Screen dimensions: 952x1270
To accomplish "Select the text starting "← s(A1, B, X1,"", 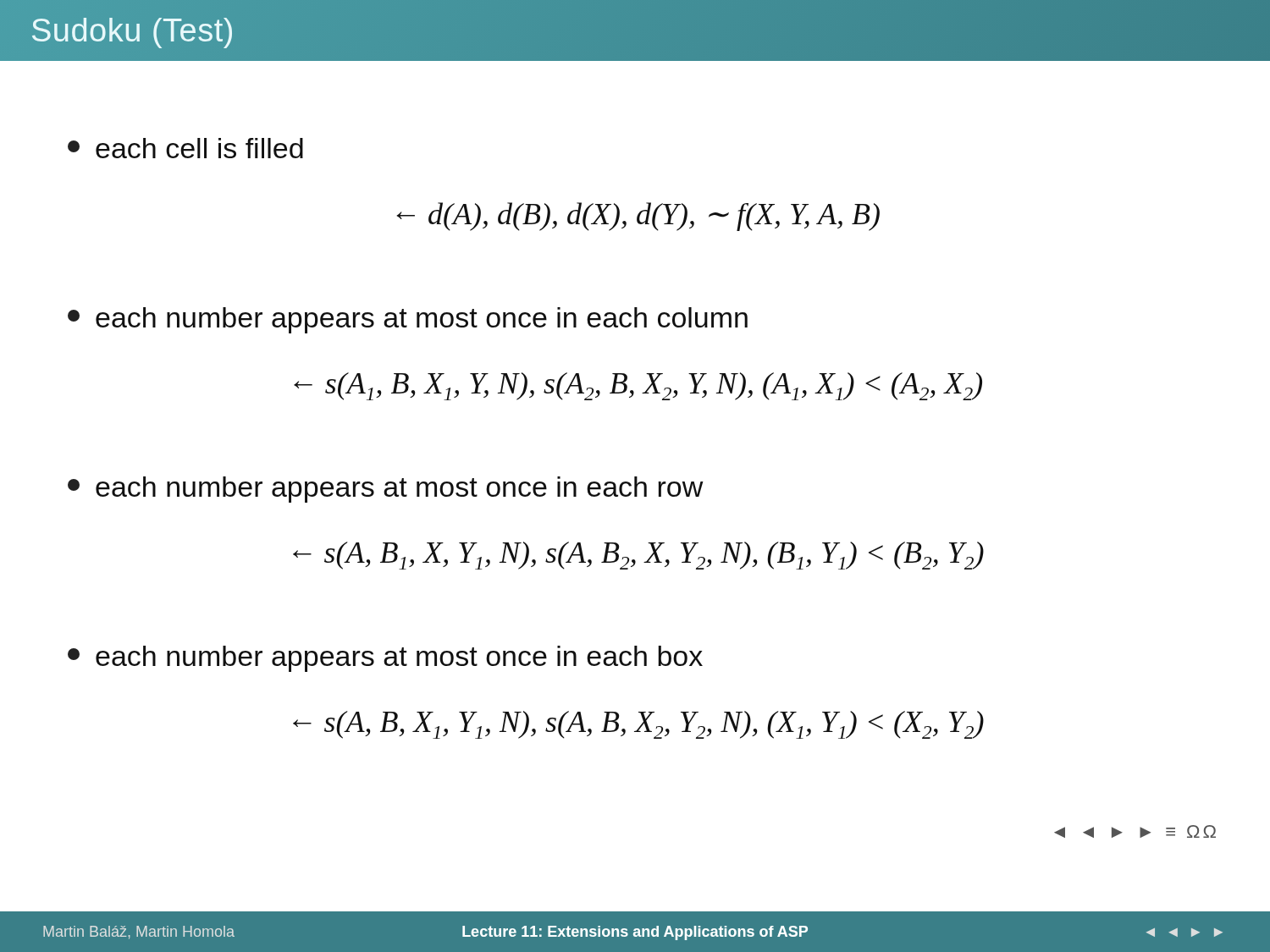I will [x=635, y=386].
